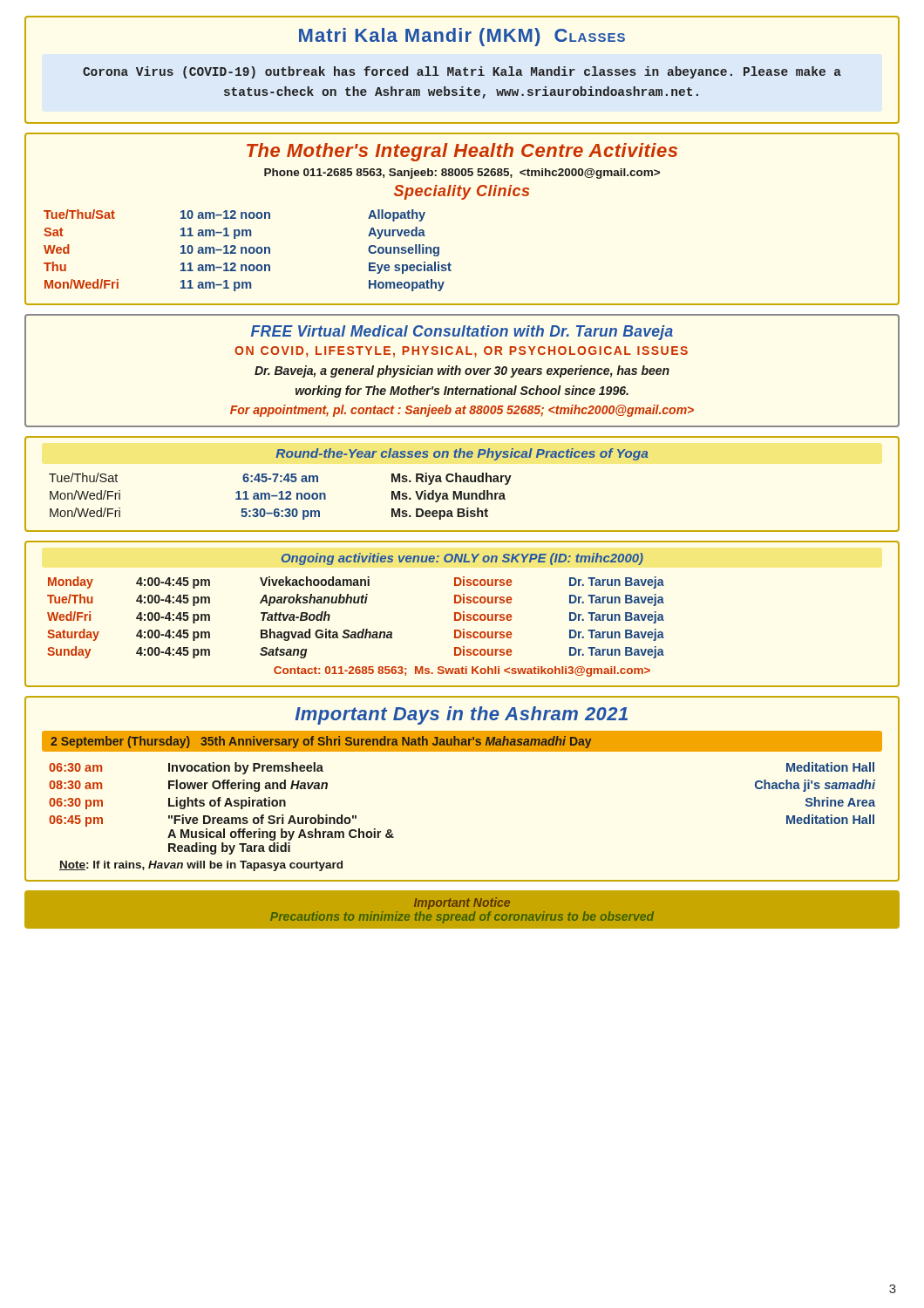Navigate to the block starting "FREE Virtual Medical"
This screenshot has height=1308, width=924.
pyautogui.click(x=462, y=370)
